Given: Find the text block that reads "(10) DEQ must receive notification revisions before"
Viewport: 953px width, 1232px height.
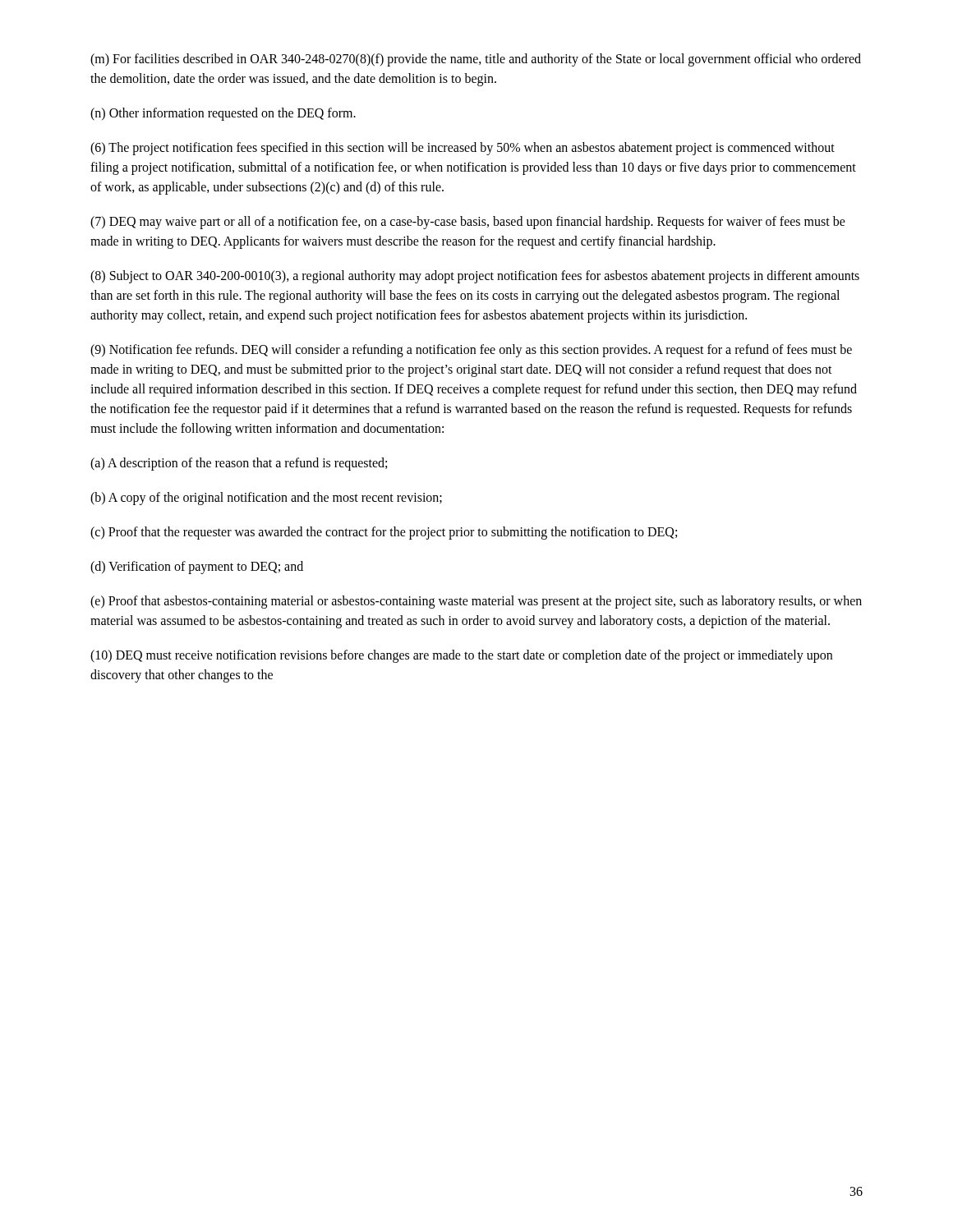Looking at the screenshot, I should point(462,665).
